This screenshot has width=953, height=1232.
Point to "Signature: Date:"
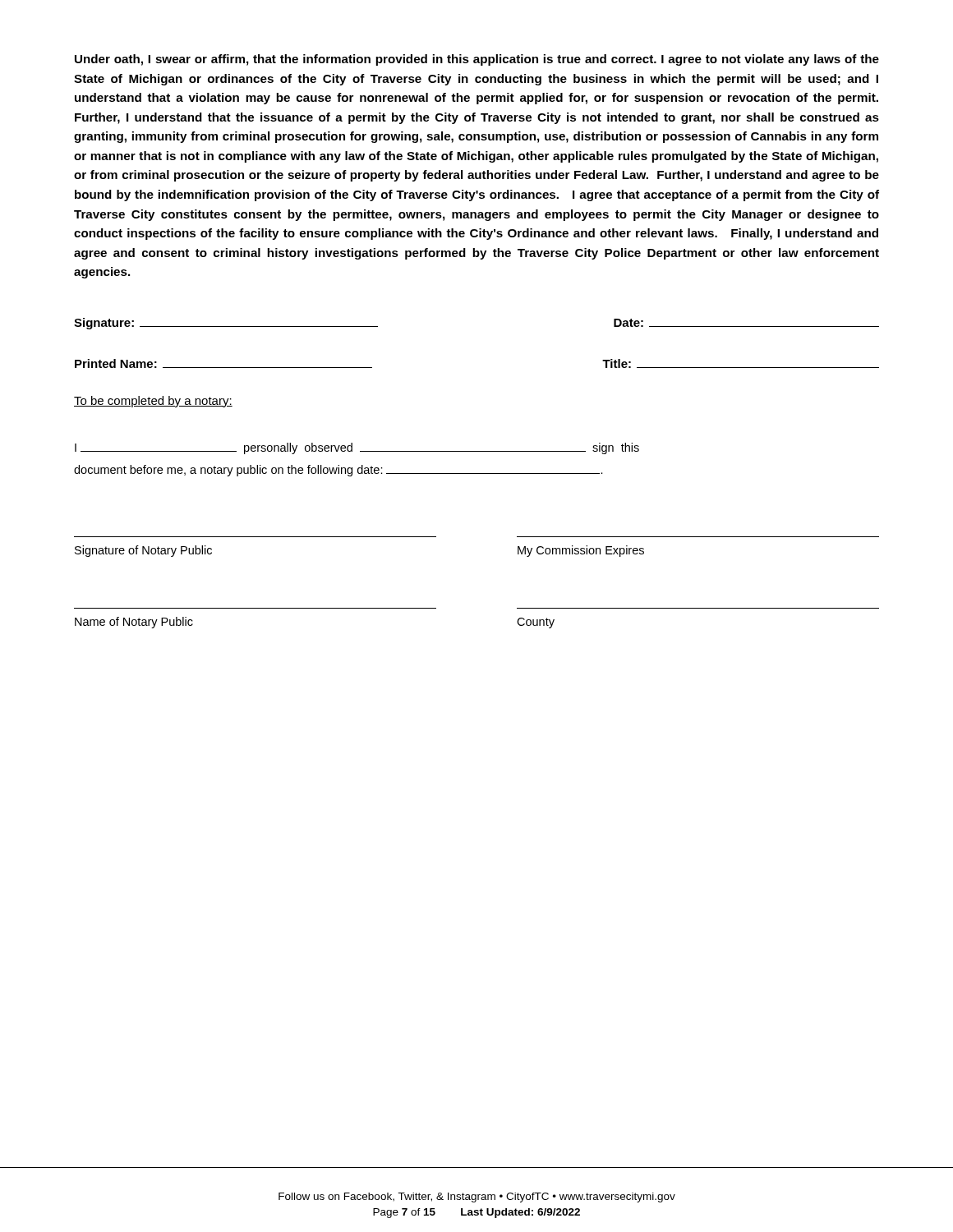110,323
